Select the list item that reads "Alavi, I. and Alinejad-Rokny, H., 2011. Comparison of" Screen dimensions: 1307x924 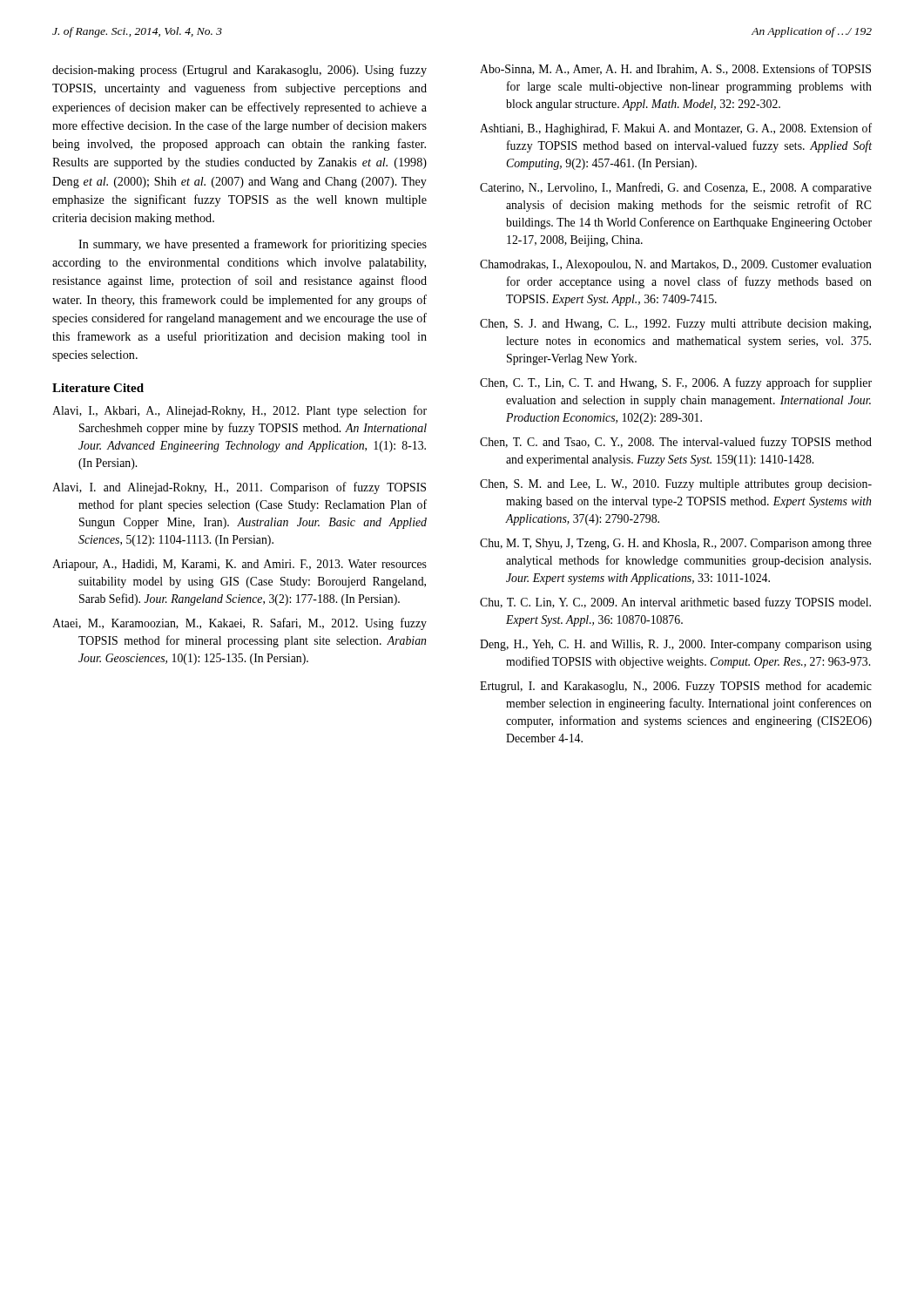240,513
